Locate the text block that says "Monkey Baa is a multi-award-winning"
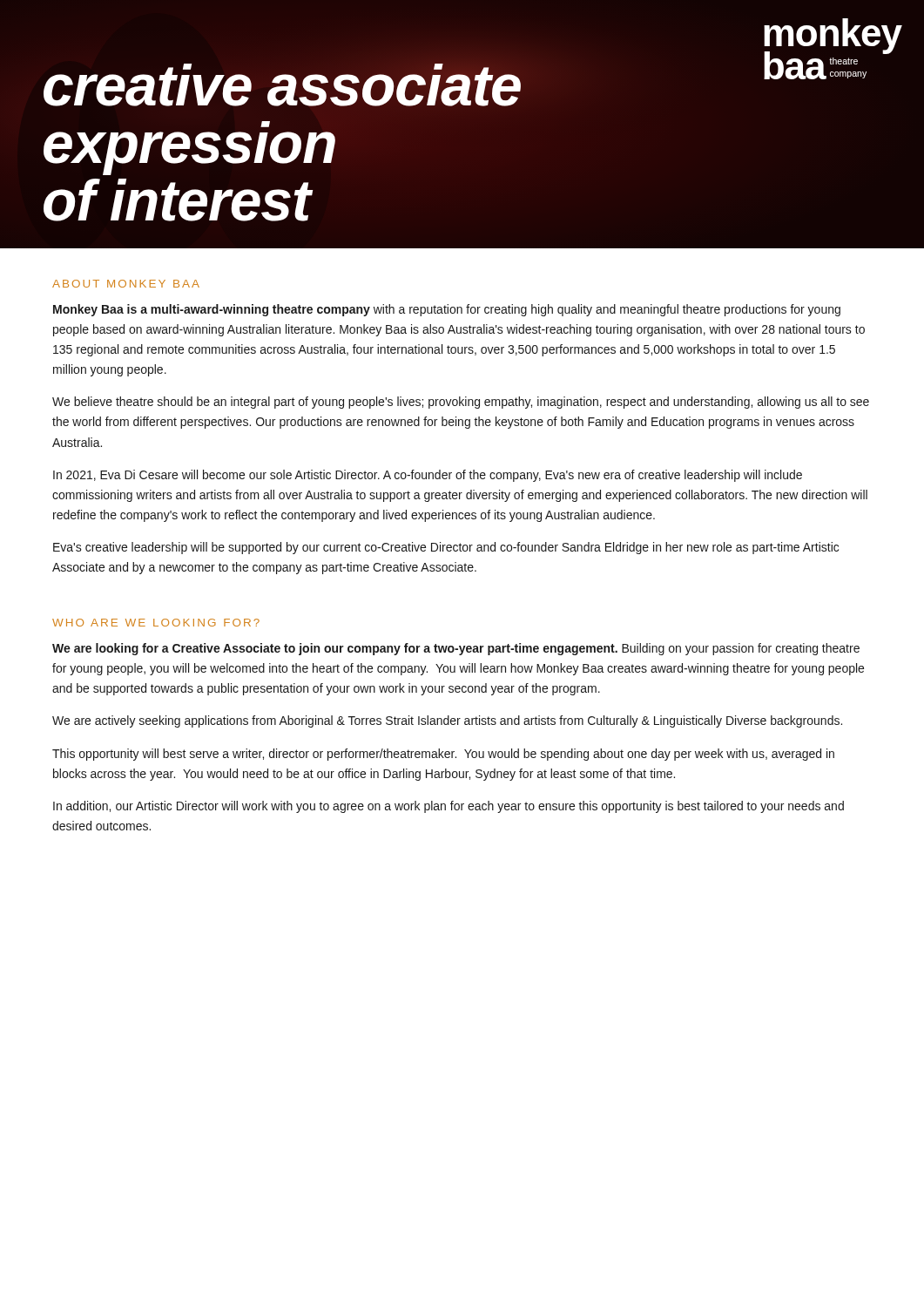The height and width of the screenshot is (1307, 924). (459, 339)
